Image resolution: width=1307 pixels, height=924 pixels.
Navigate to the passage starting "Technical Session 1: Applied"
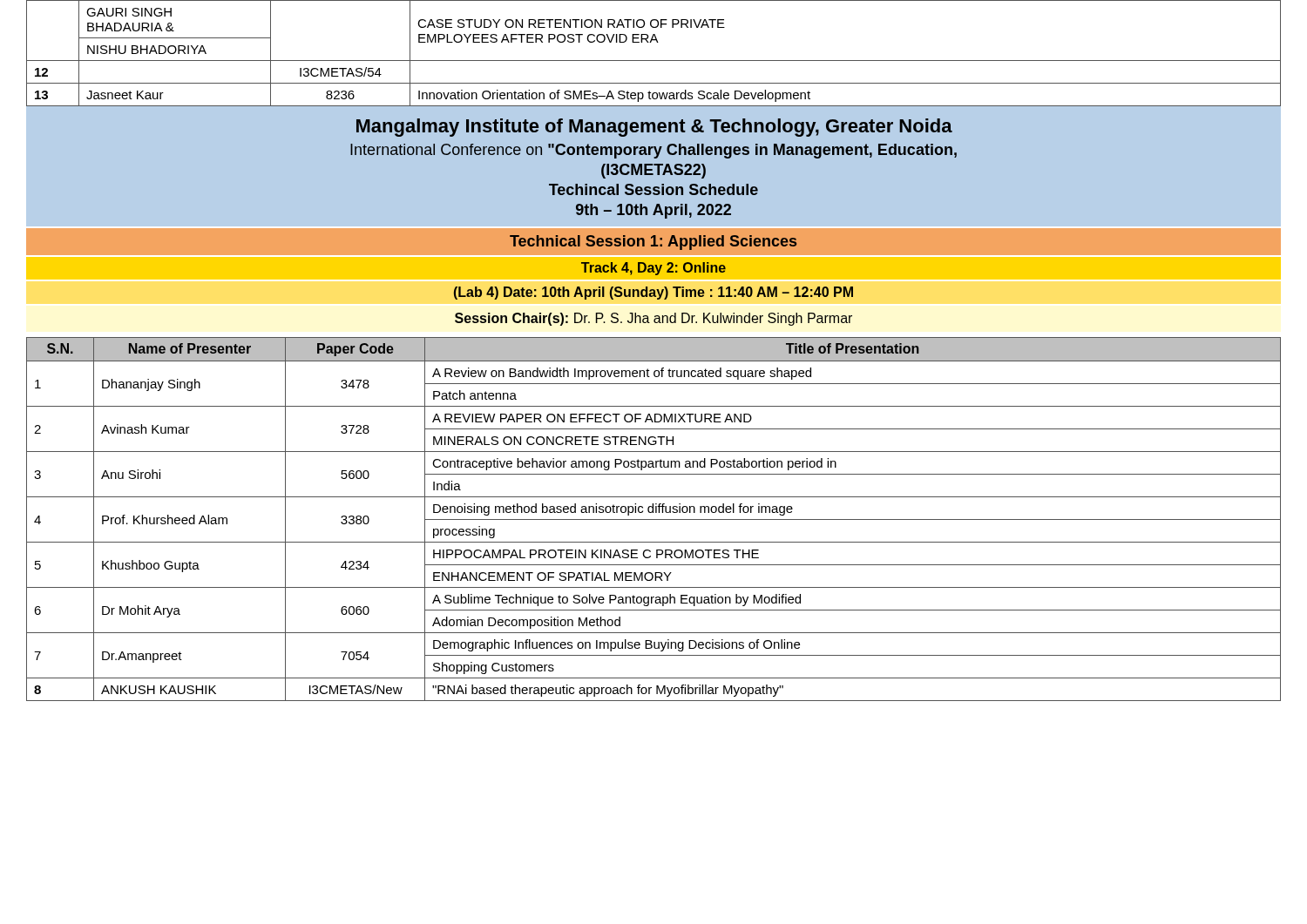tap(654, 241)
